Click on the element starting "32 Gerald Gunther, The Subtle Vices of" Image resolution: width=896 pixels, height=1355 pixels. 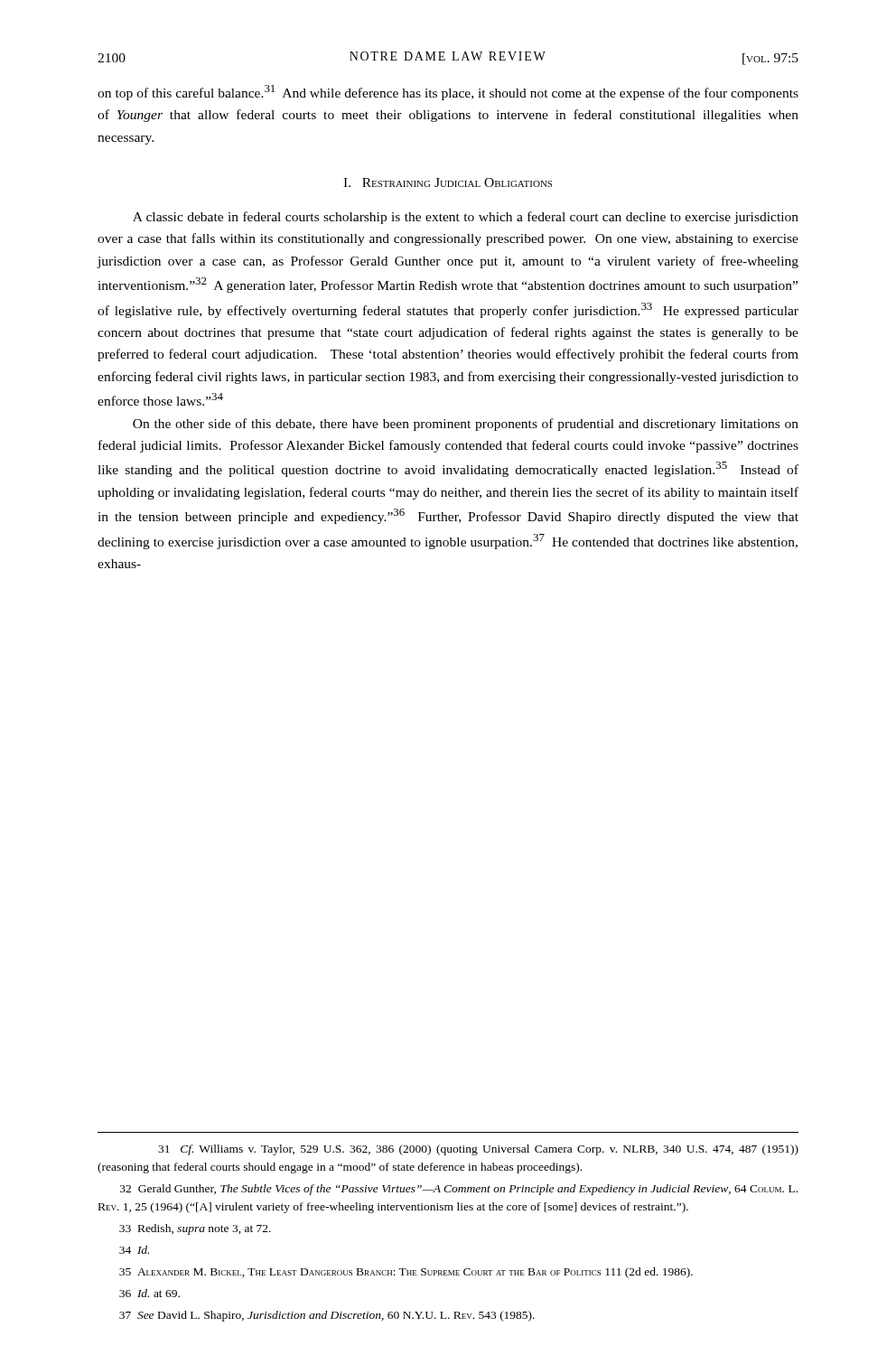coord(448,1198)
